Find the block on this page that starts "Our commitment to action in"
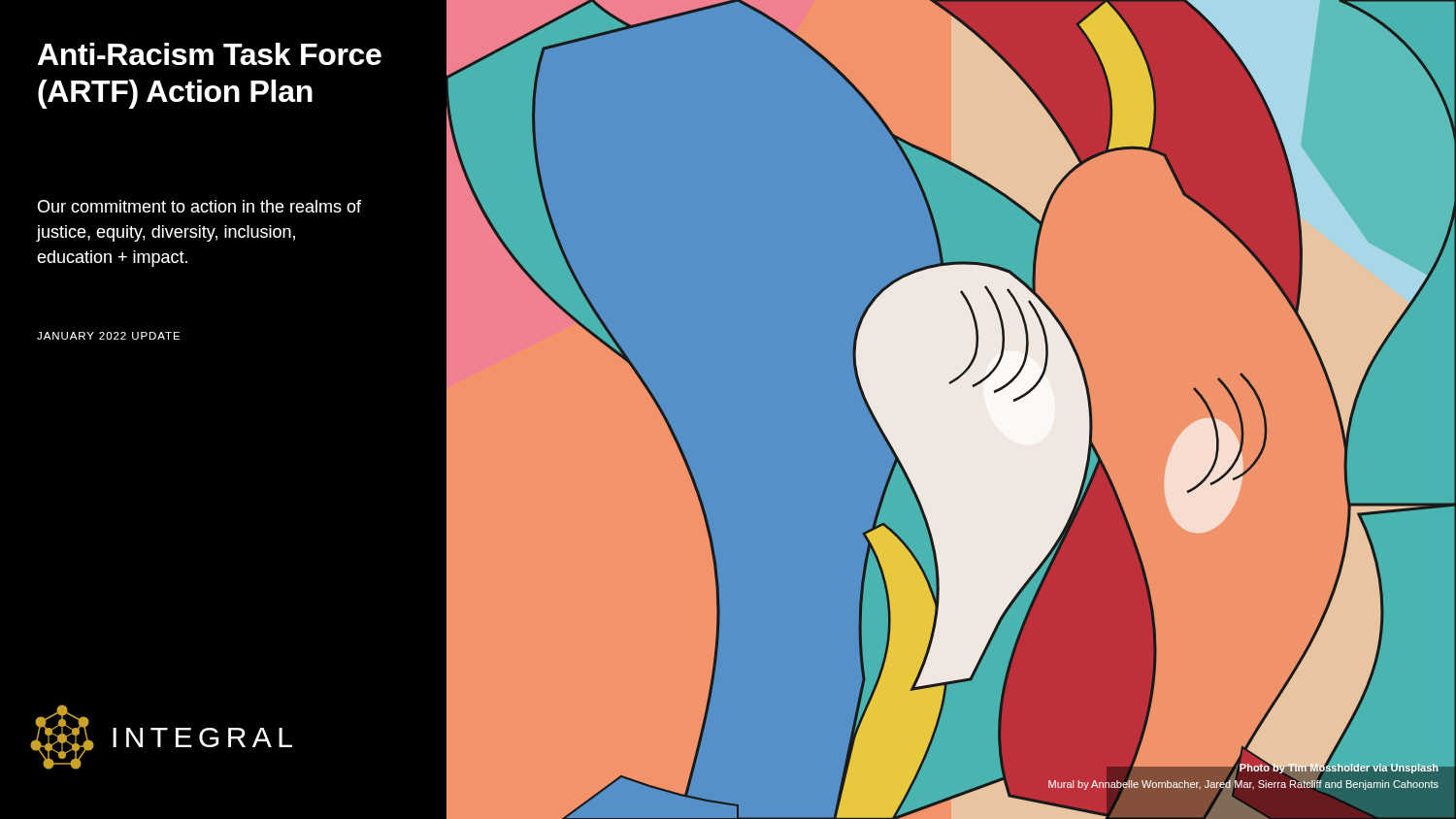This screenshot has width=1456, height=819. (x=202, y=232)
